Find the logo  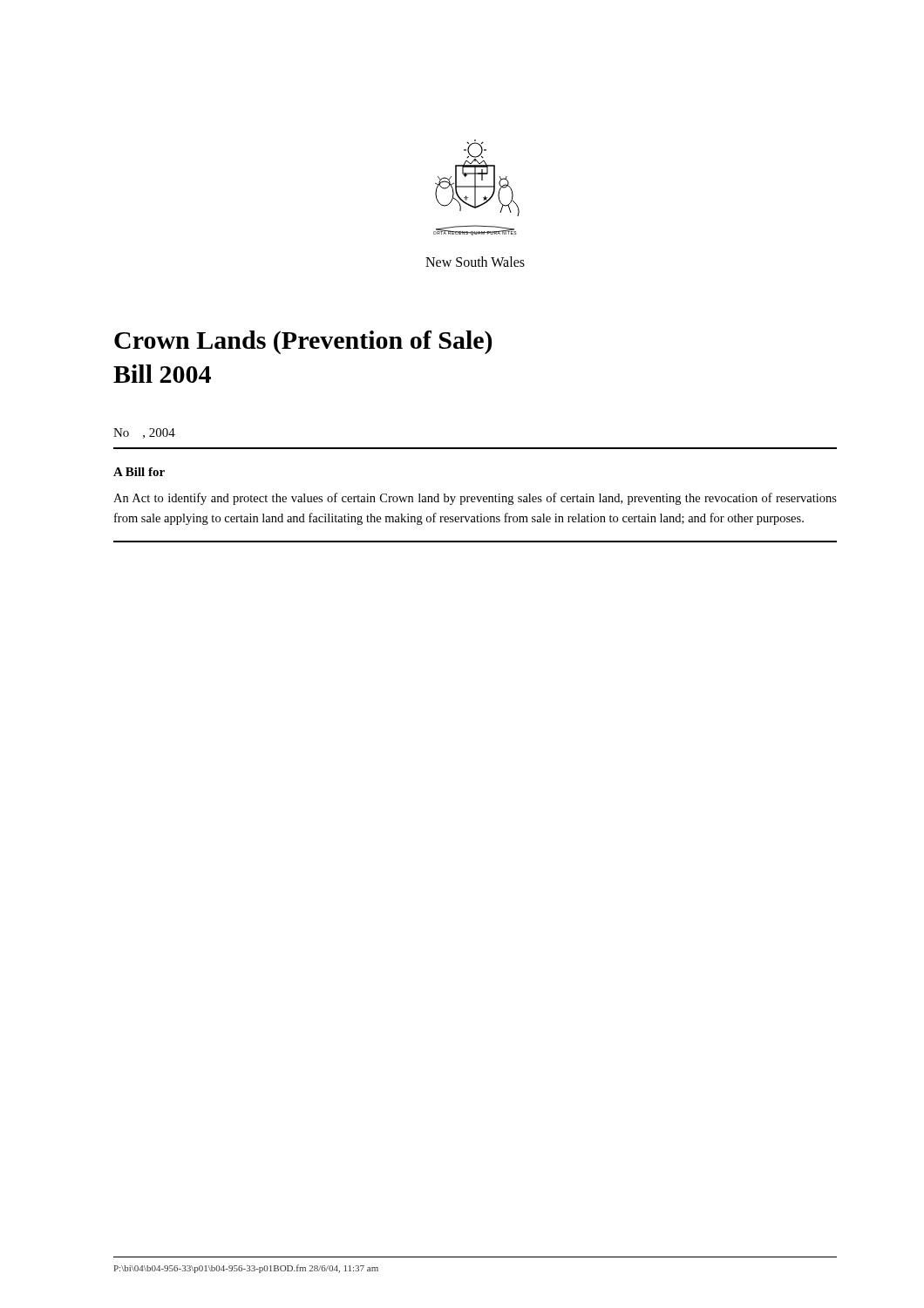[x=475, y=194]
